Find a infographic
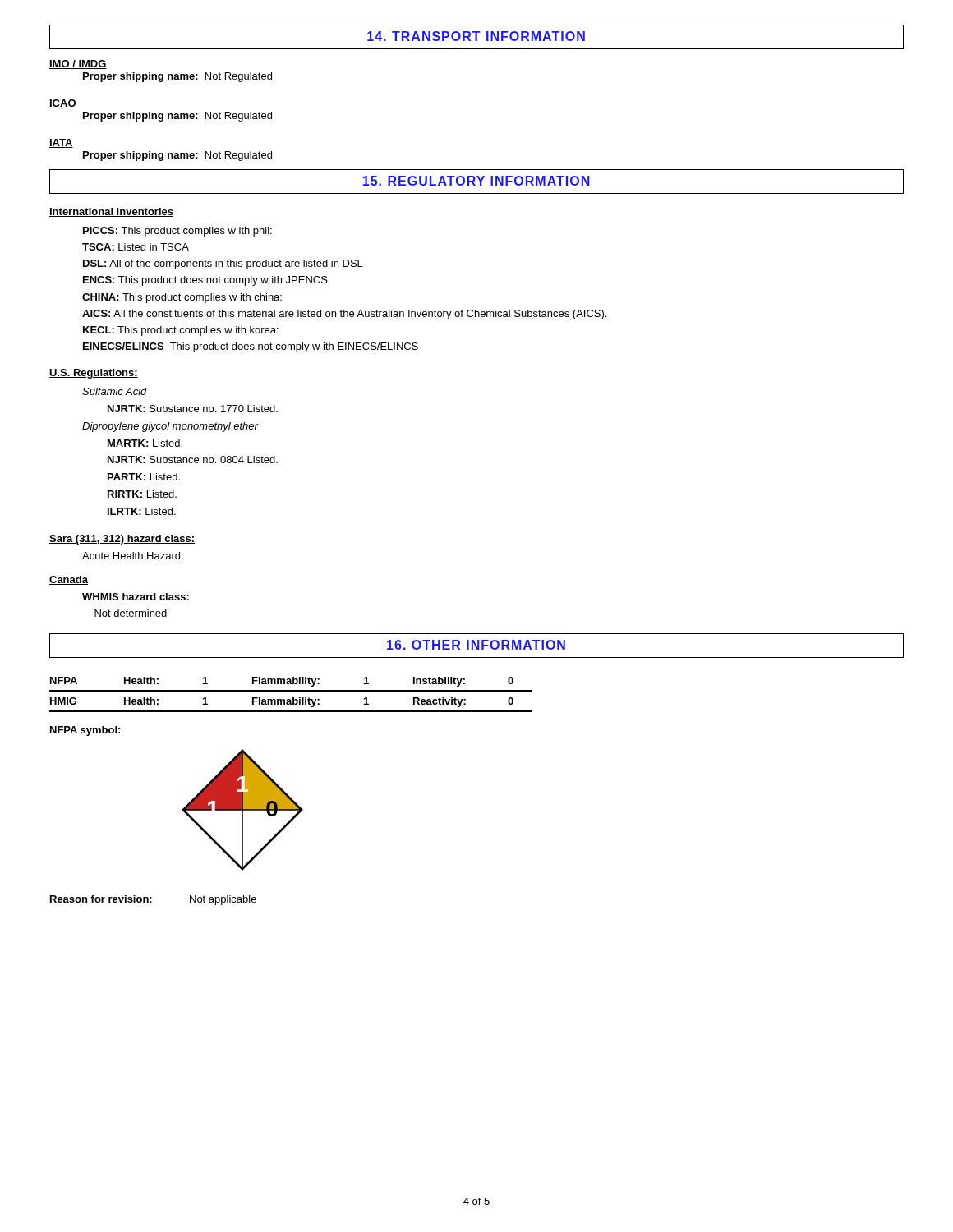This screenshot has height=1232, width=953. 542,811
